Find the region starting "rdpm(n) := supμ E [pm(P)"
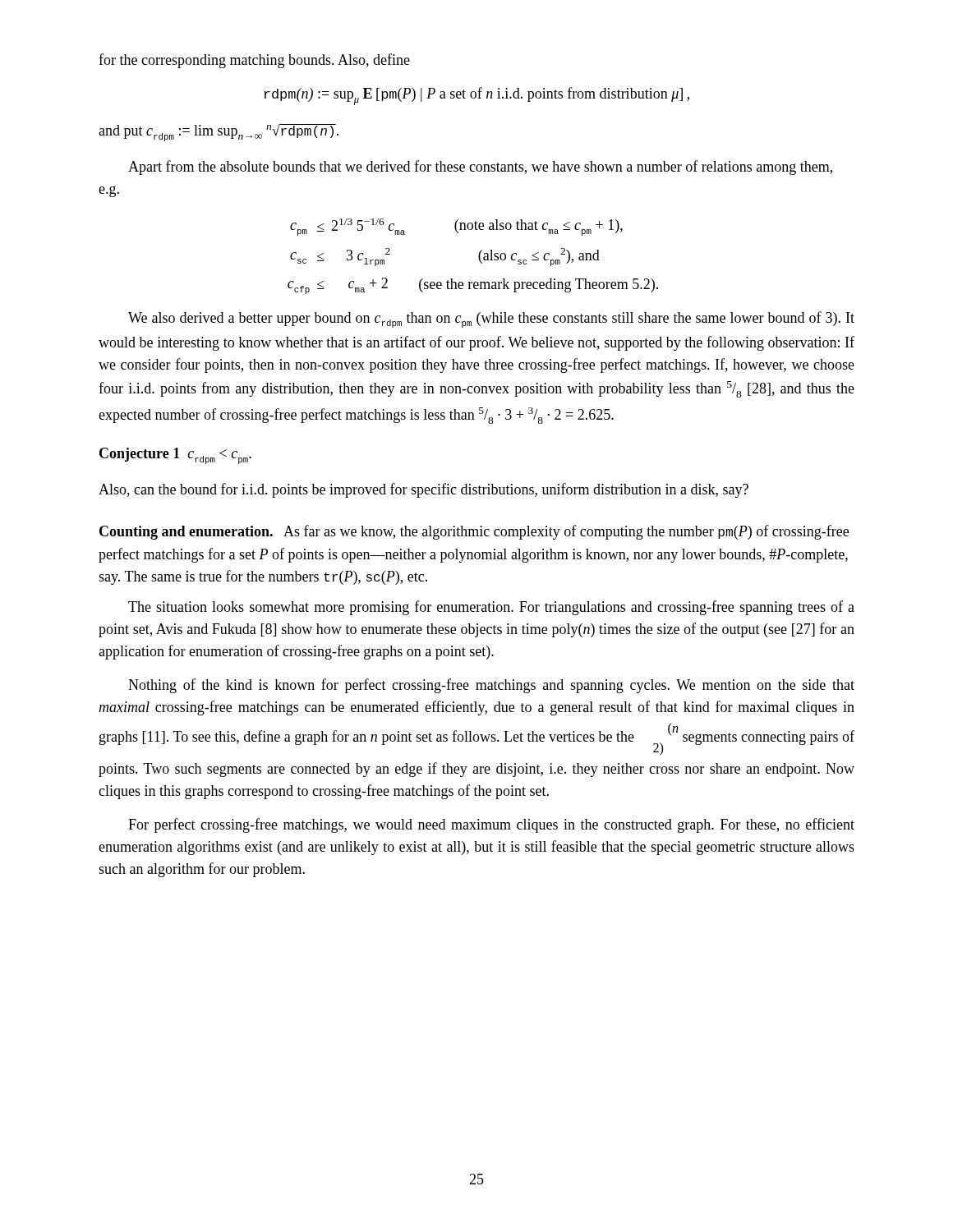953x1232 pixels. pos(476,95)
